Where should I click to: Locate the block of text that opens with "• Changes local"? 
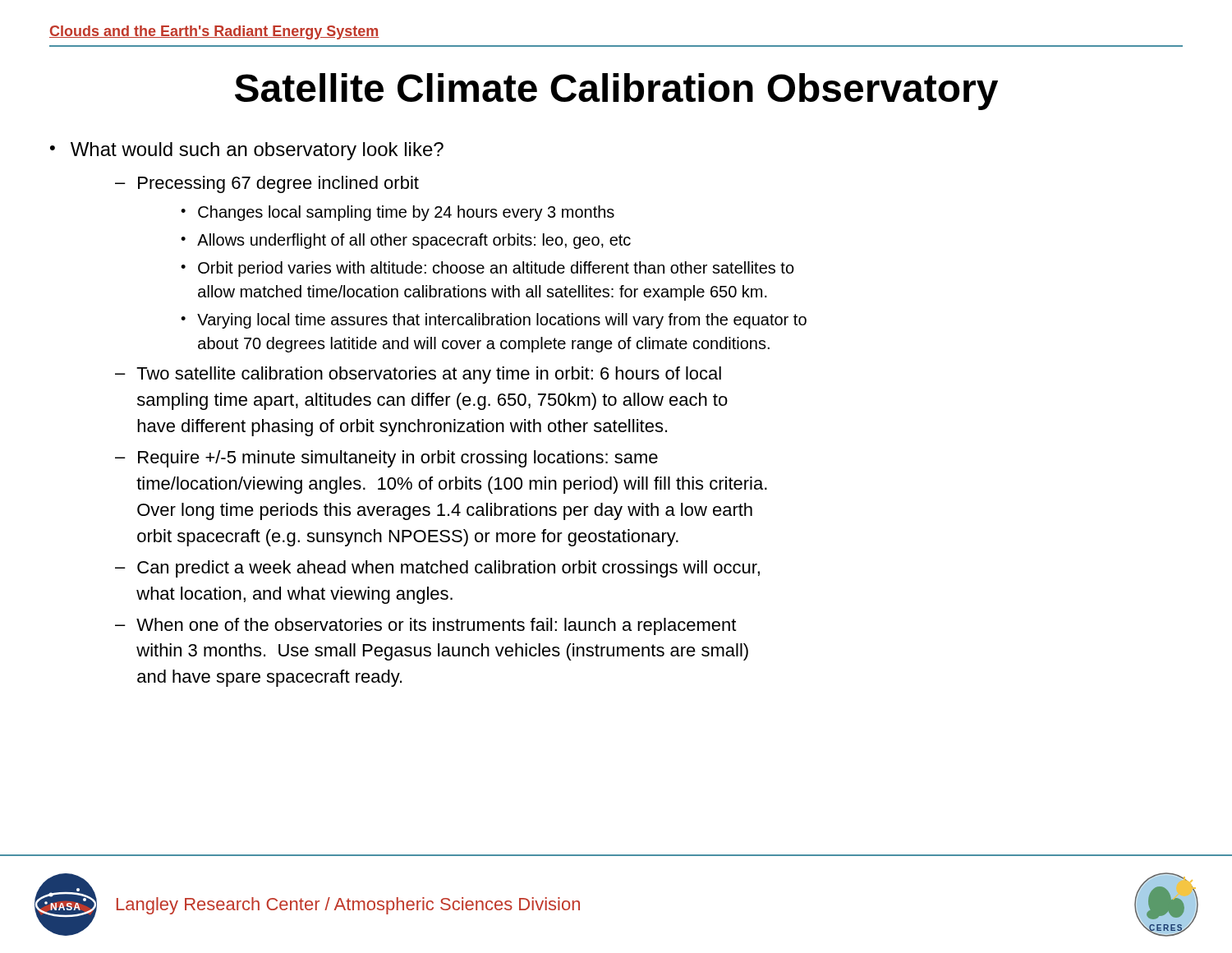(x=398, y=213)
